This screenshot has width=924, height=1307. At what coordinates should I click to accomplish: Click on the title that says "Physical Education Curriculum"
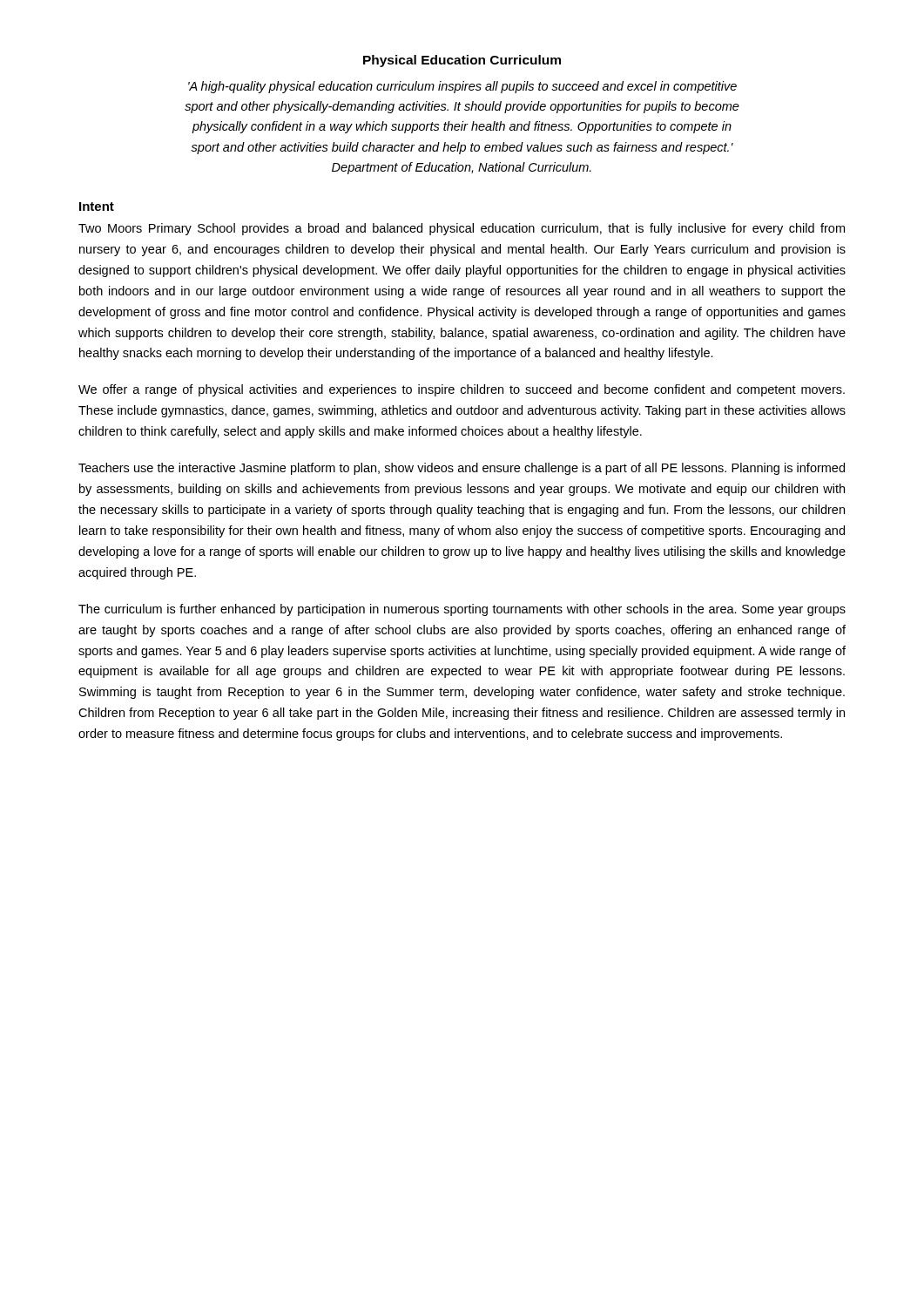tap(462, 60)
